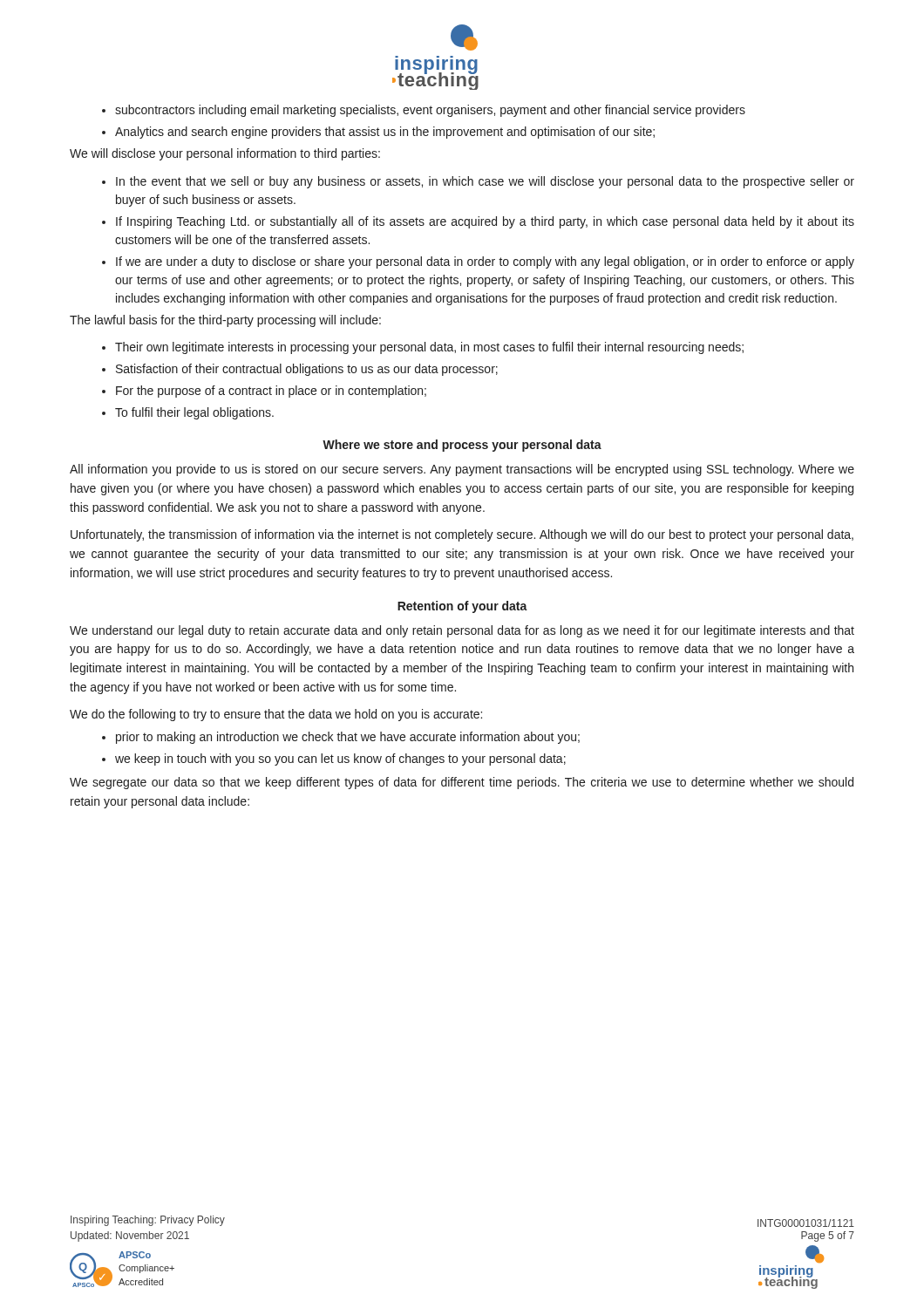Click the passage that begins "If we are under a"
924x1308 pixels.
[x=475, y=280]
